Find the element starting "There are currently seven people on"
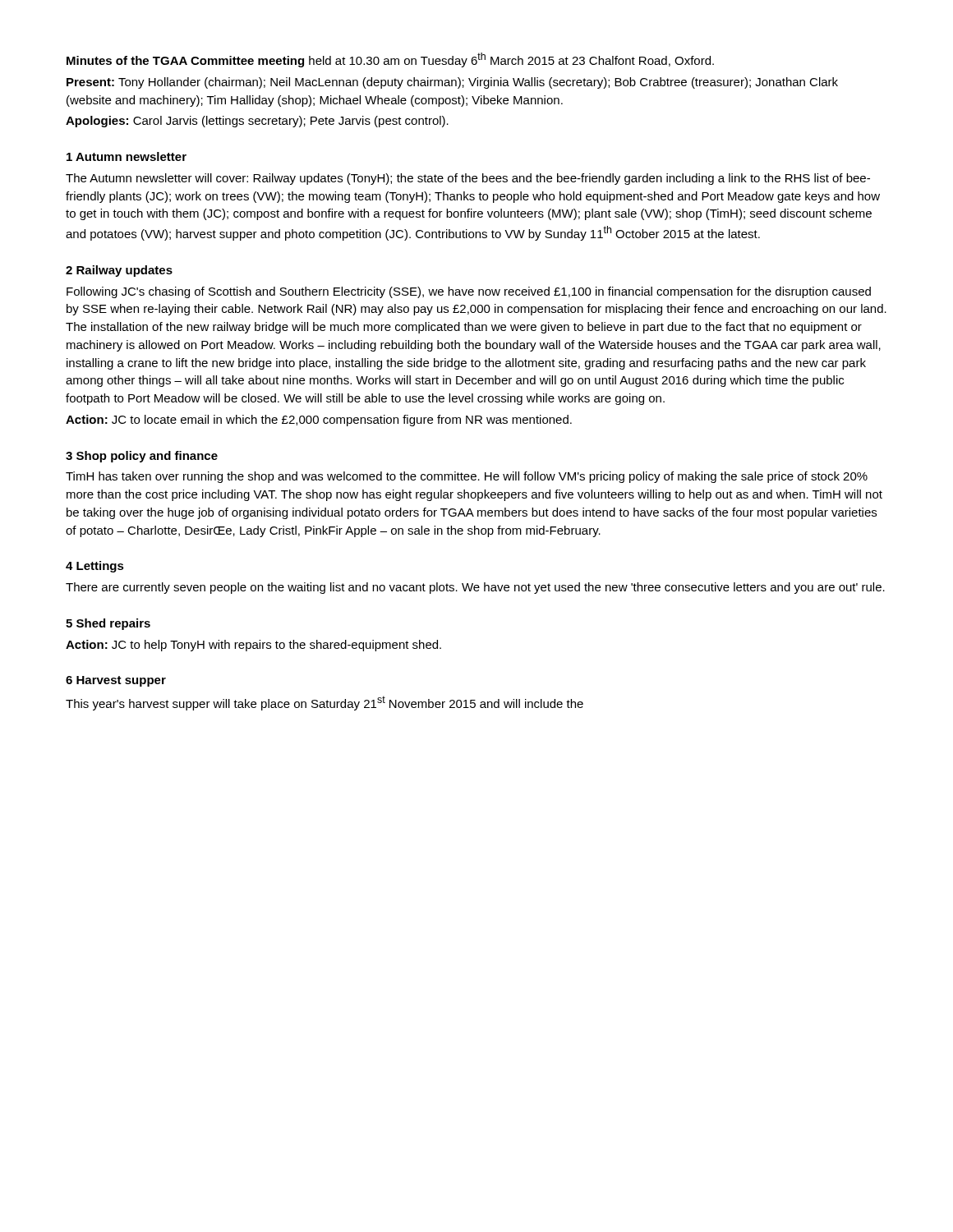The width and height of the screenshot is (953, 1232). point(476,587)
